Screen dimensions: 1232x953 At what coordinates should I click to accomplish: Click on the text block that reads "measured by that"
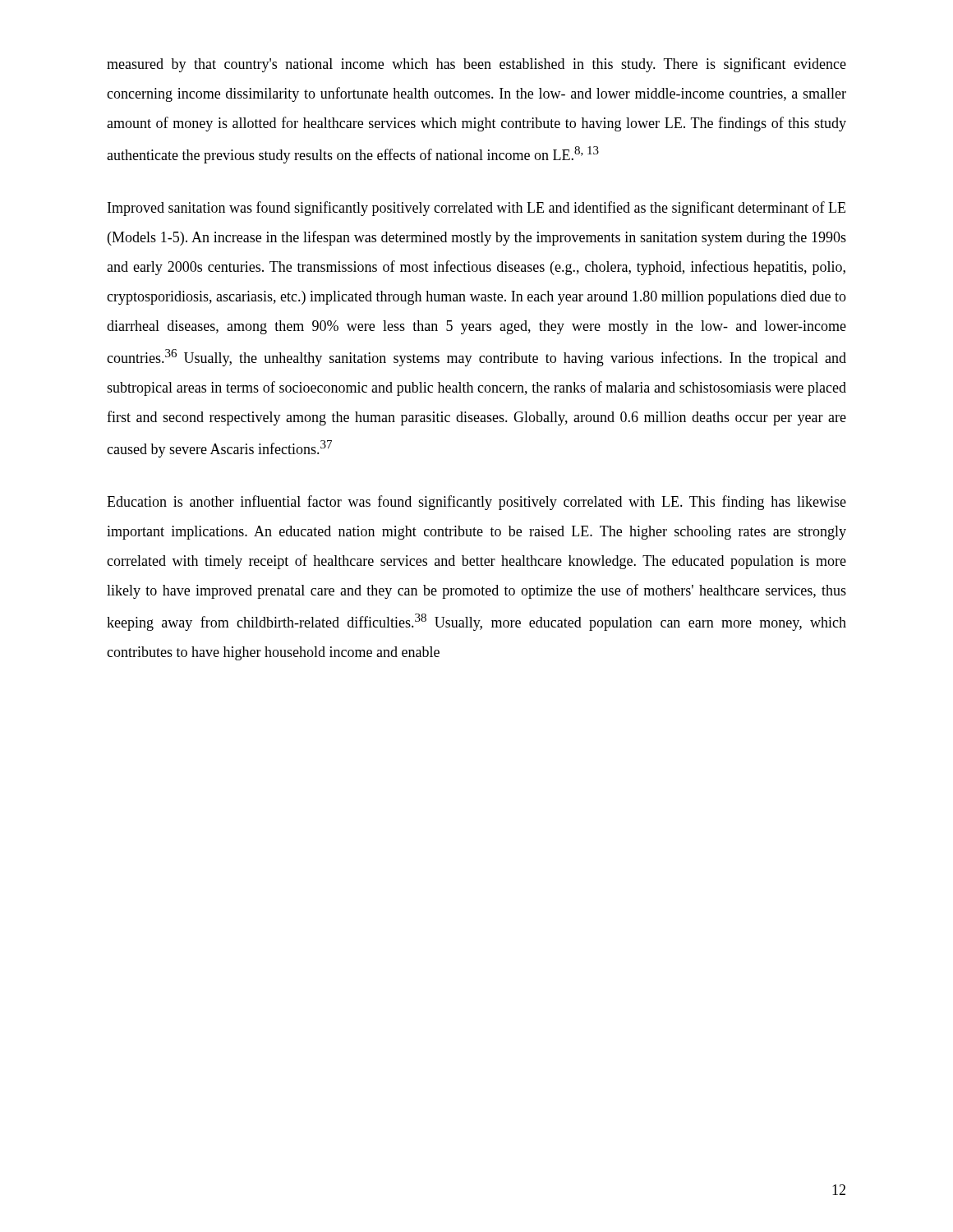point(476,110)
